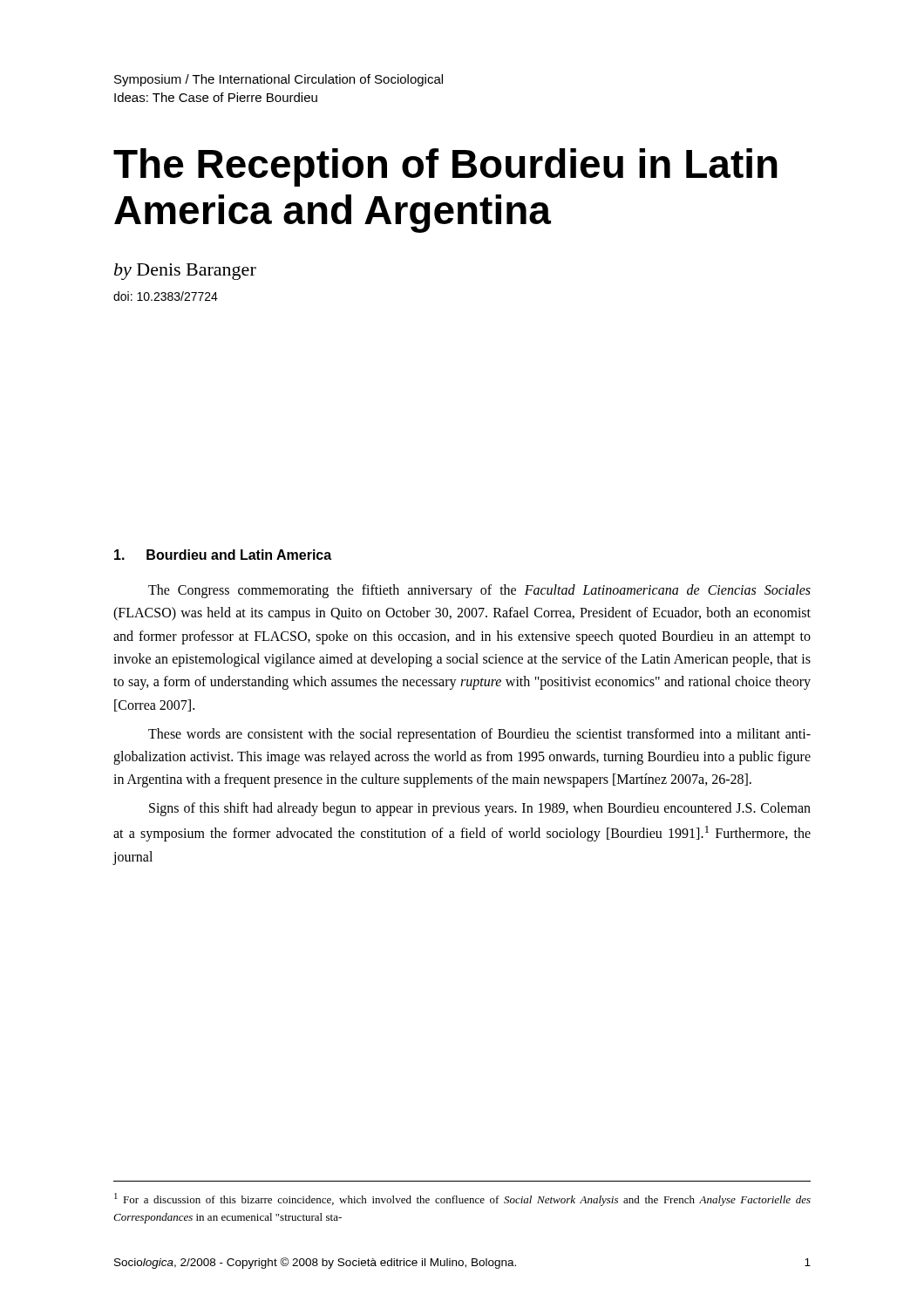Find the text block that reads "Signs of this shift had"
924x1308 pixels.
click(462, 832)
